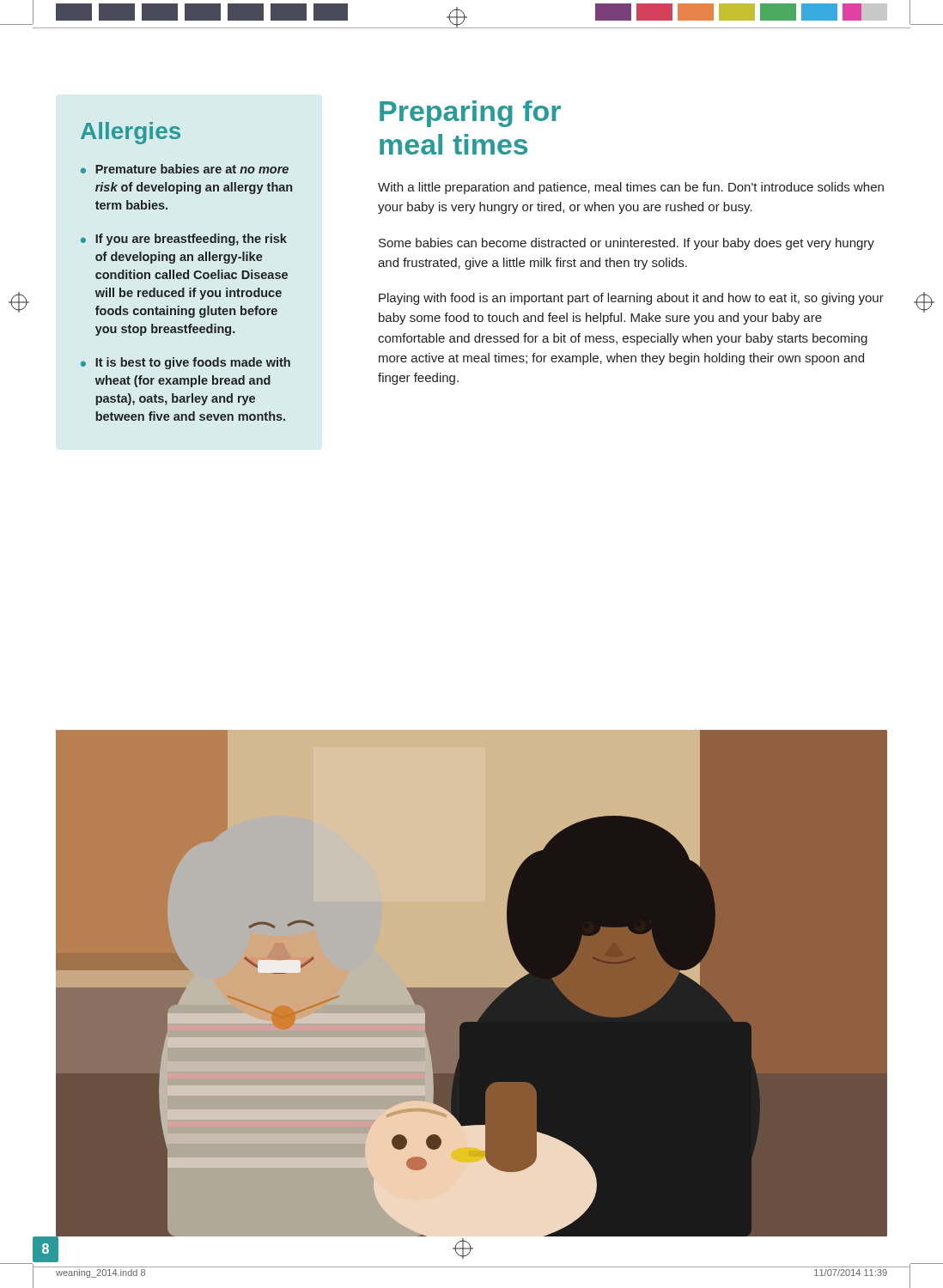Select a photo

coord(472,983)
